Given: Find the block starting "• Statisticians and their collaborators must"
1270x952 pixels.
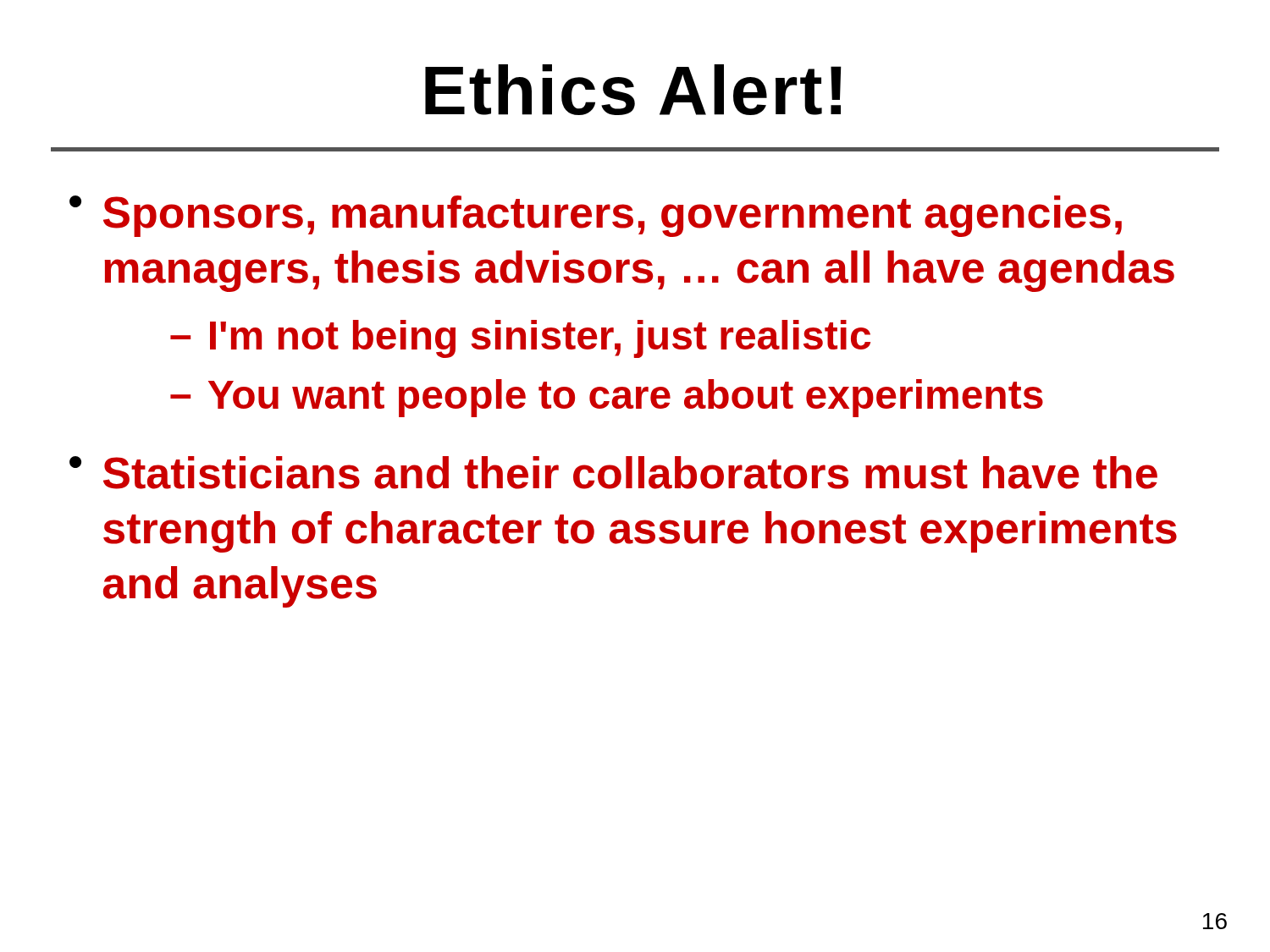Looking at the screenshot, I should [x=635, y=528].
